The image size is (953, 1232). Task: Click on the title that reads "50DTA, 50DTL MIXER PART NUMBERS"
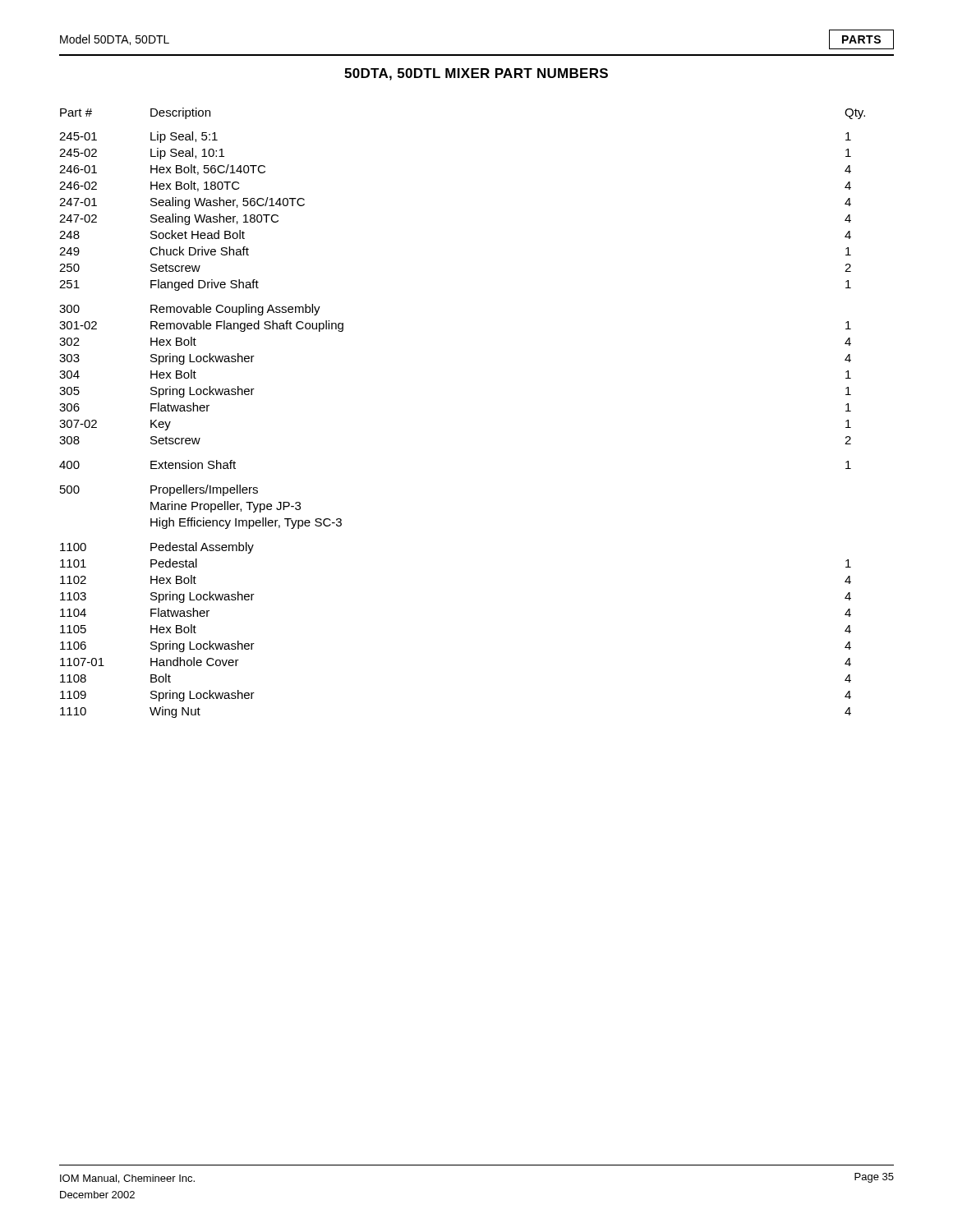[476, 73]
